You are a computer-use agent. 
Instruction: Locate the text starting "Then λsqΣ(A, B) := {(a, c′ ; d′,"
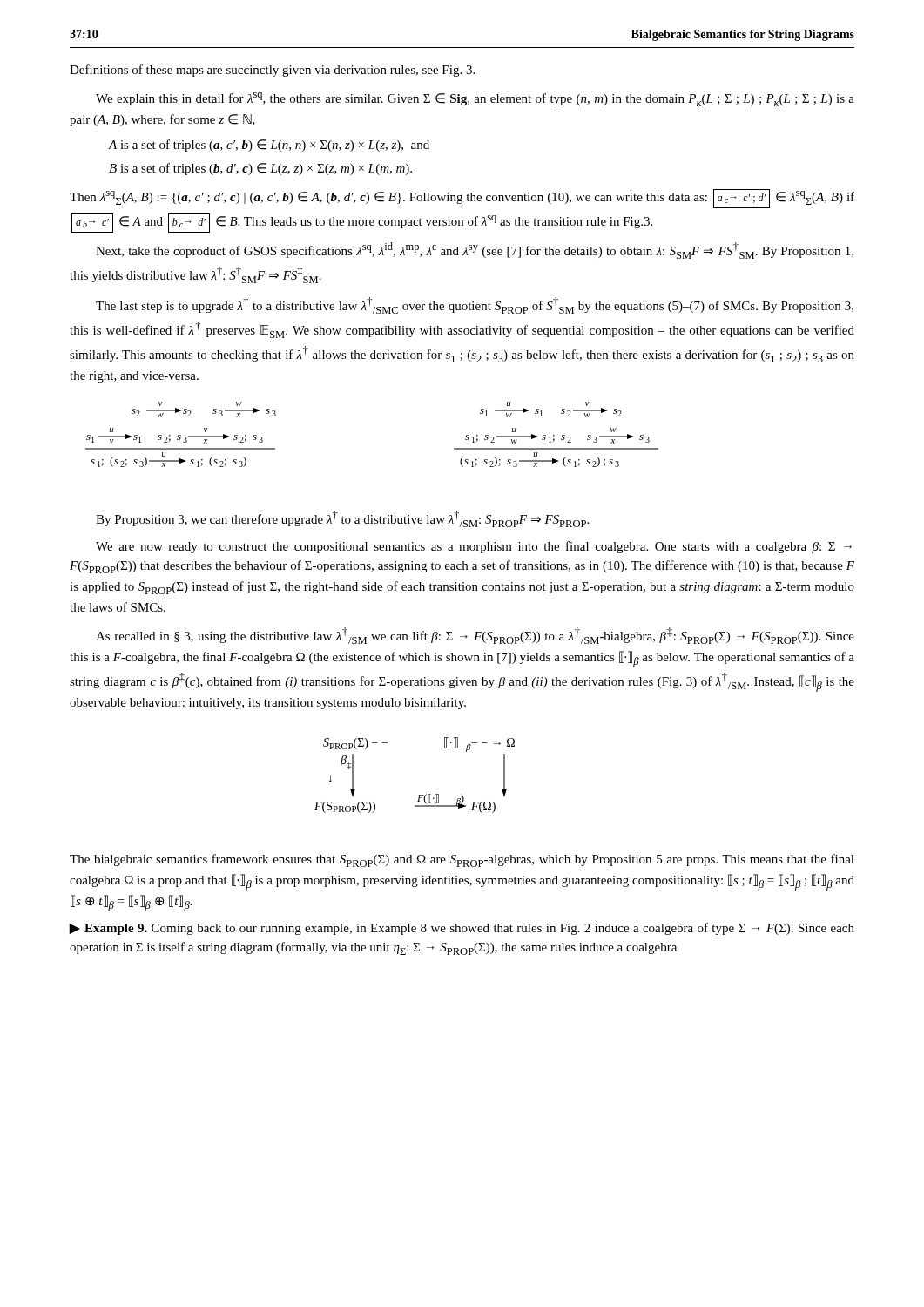(462, 210)
